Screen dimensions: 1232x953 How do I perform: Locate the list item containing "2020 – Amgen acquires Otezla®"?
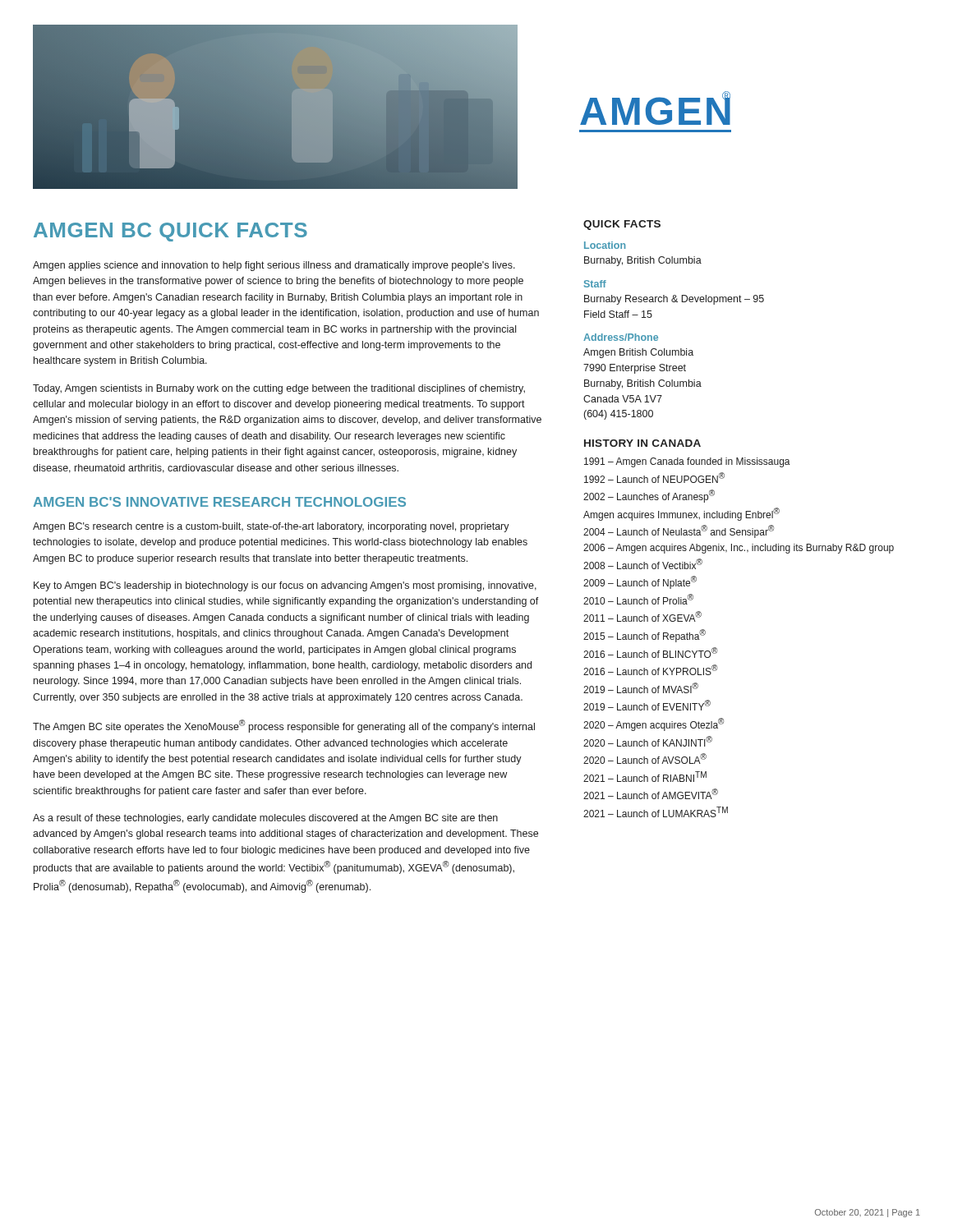654,724
